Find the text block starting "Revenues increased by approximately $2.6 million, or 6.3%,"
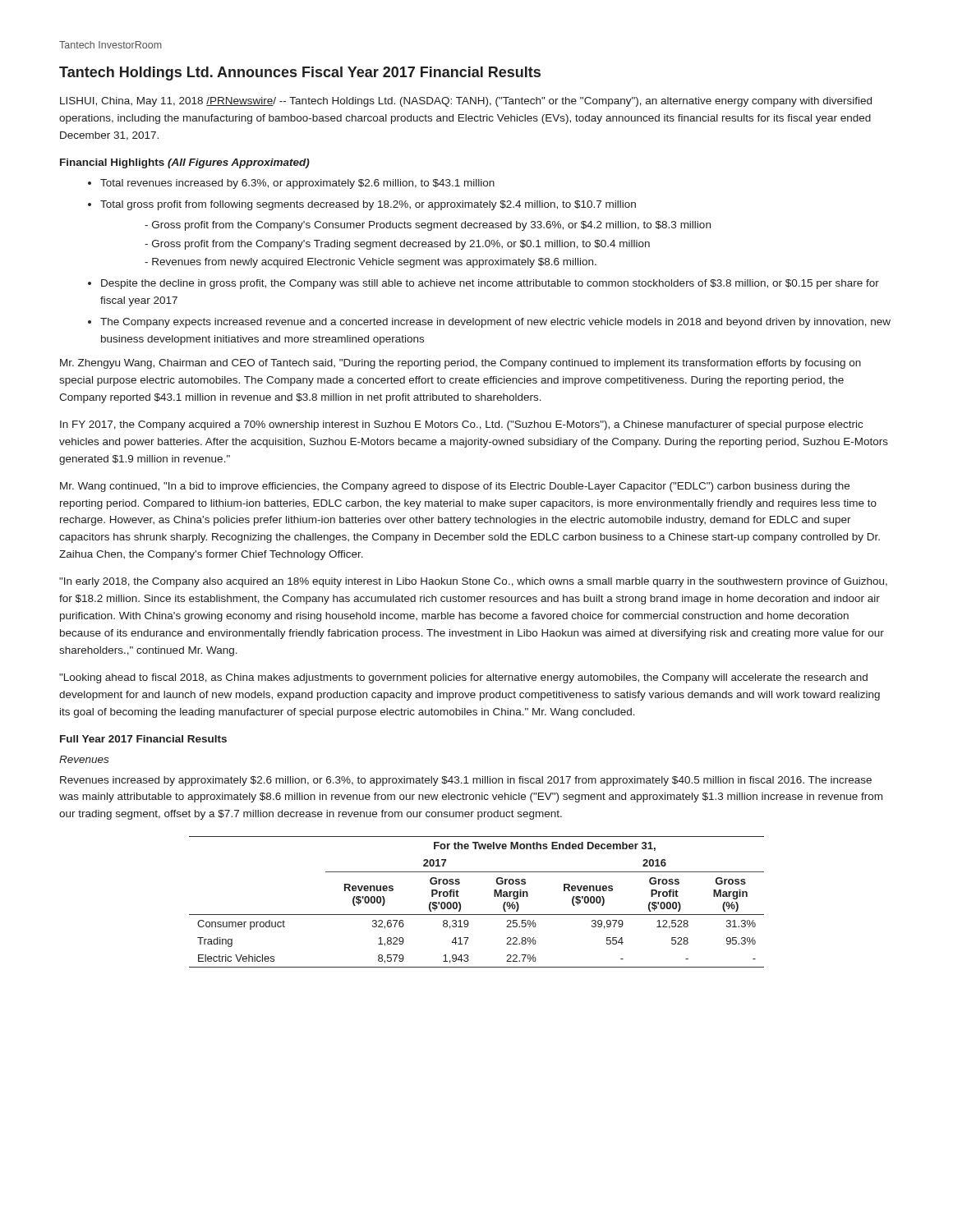This screenshot has width=953, height=1232. pos(471,797)
